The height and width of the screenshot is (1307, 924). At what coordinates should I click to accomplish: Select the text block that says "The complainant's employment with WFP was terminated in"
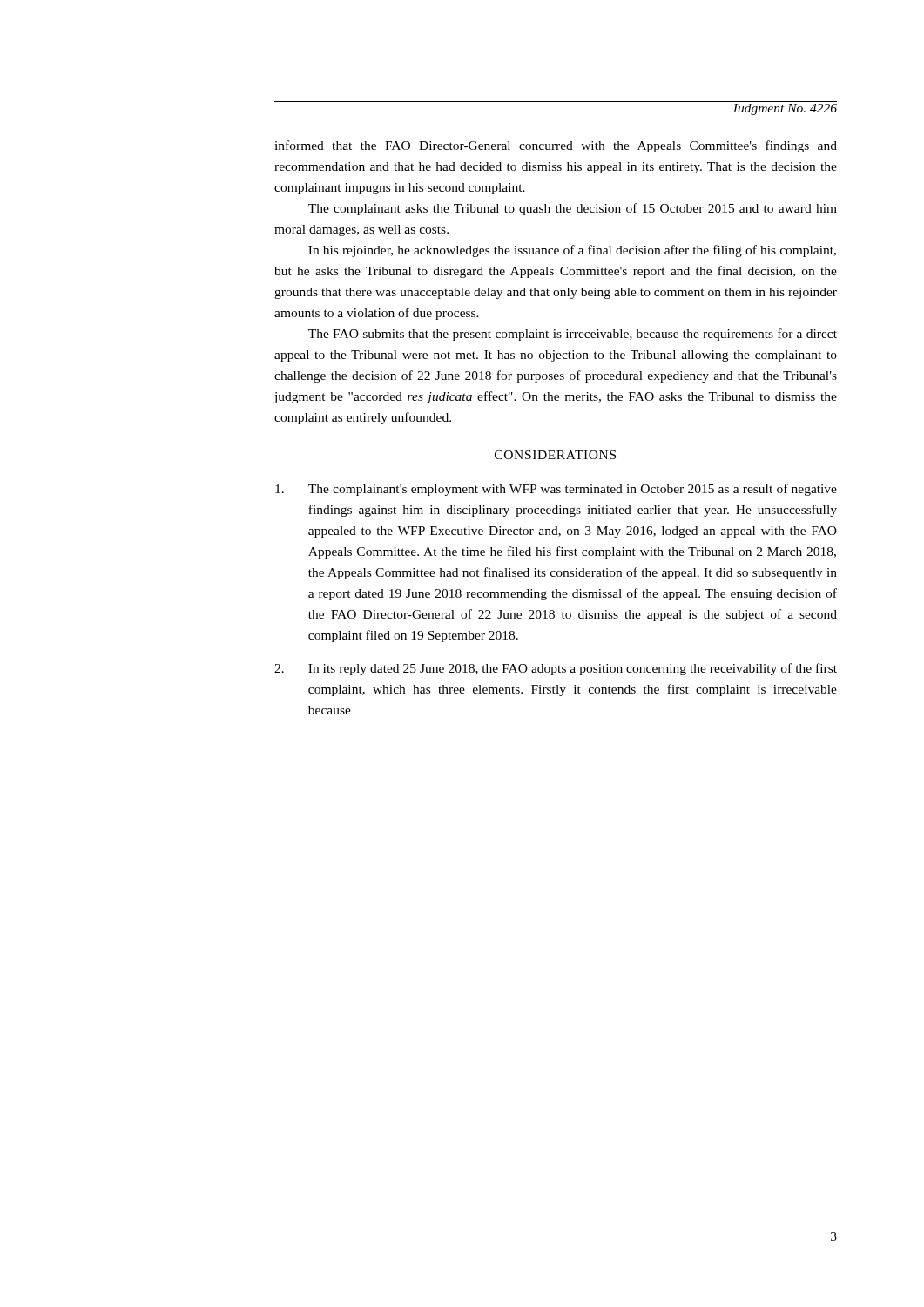point(556,600)
